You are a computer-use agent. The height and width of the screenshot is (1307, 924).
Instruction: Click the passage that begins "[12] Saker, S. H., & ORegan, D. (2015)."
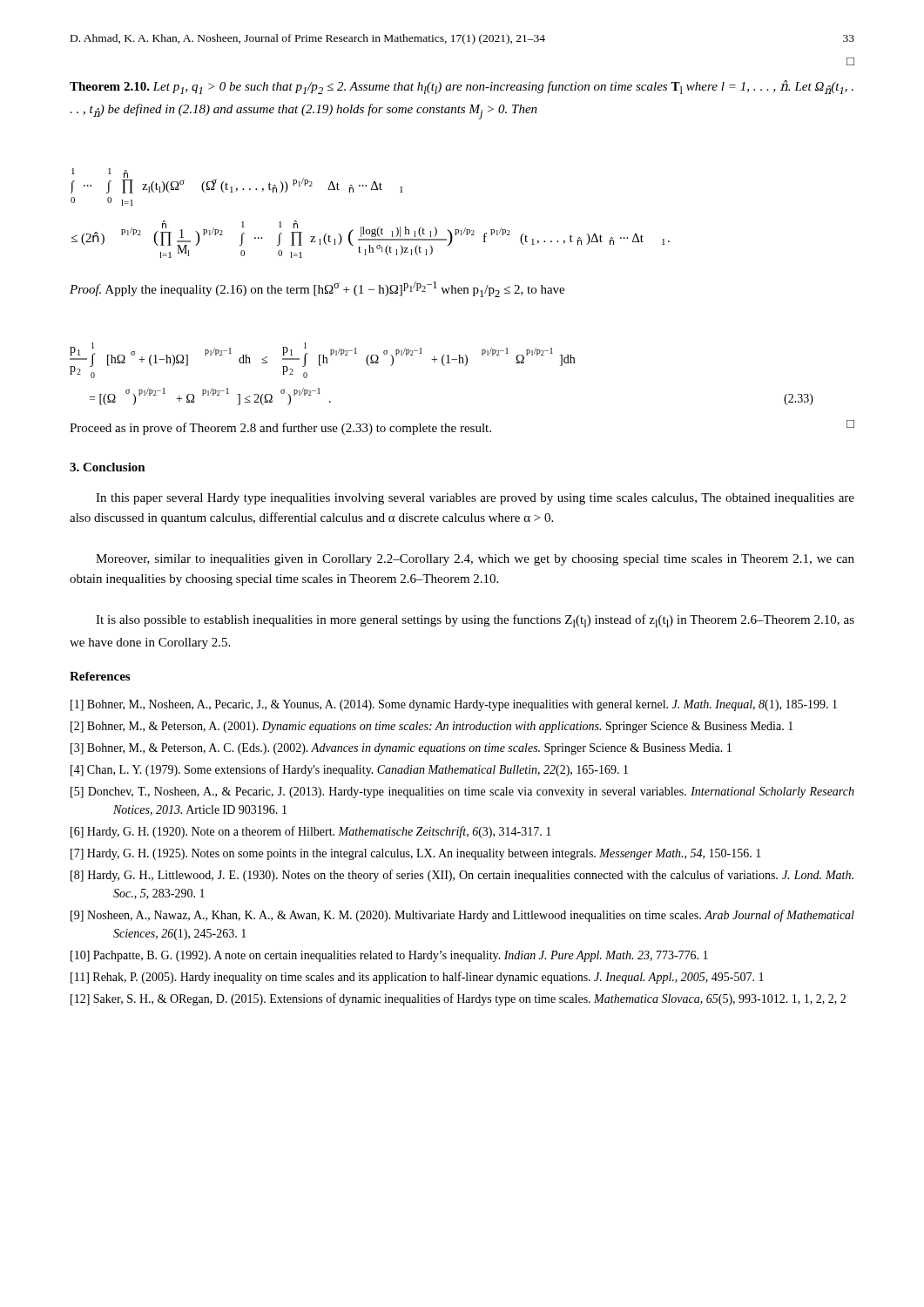pos(458,999)
